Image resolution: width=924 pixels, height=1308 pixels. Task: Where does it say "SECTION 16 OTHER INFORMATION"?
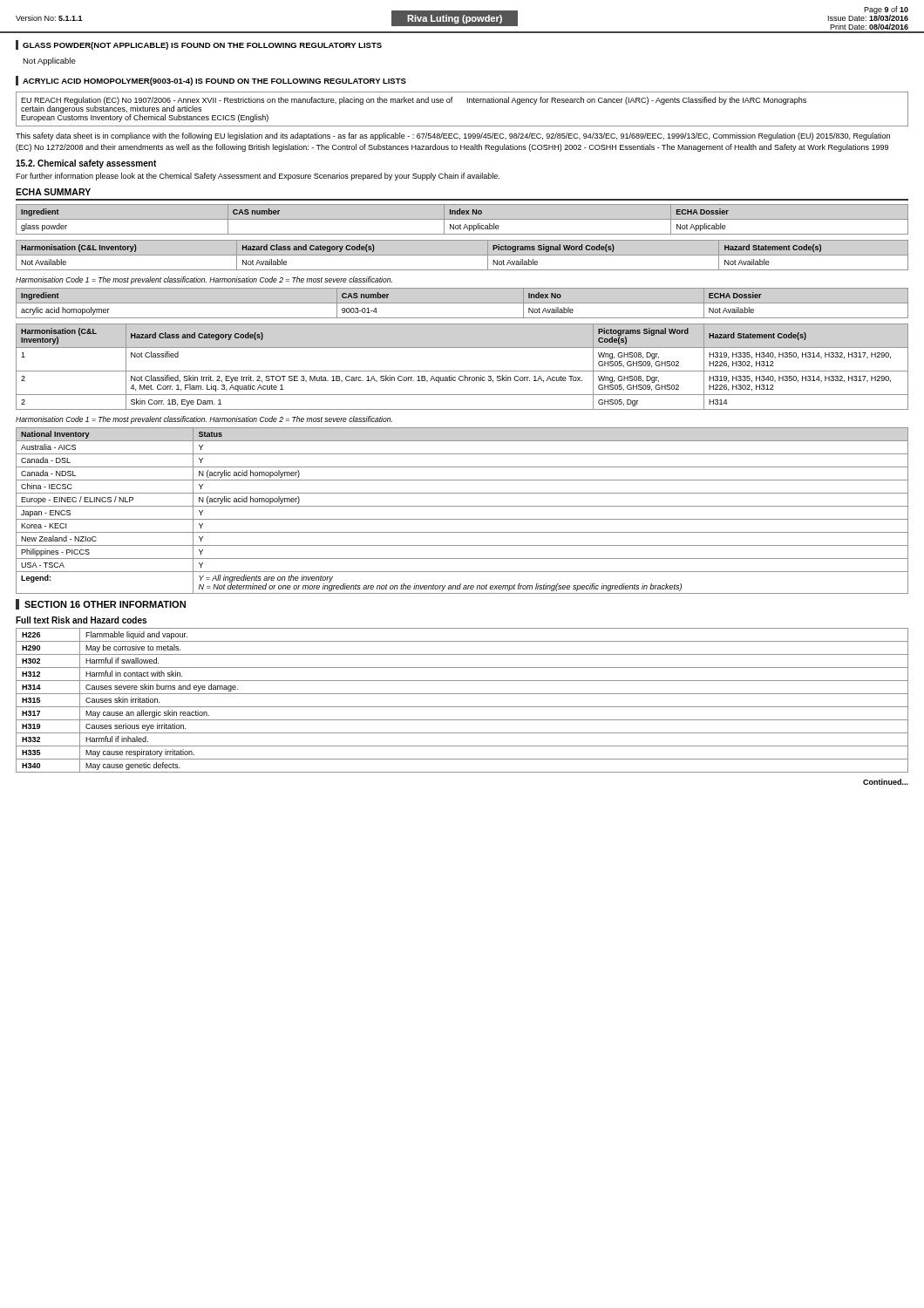click(x=462, y=604)
